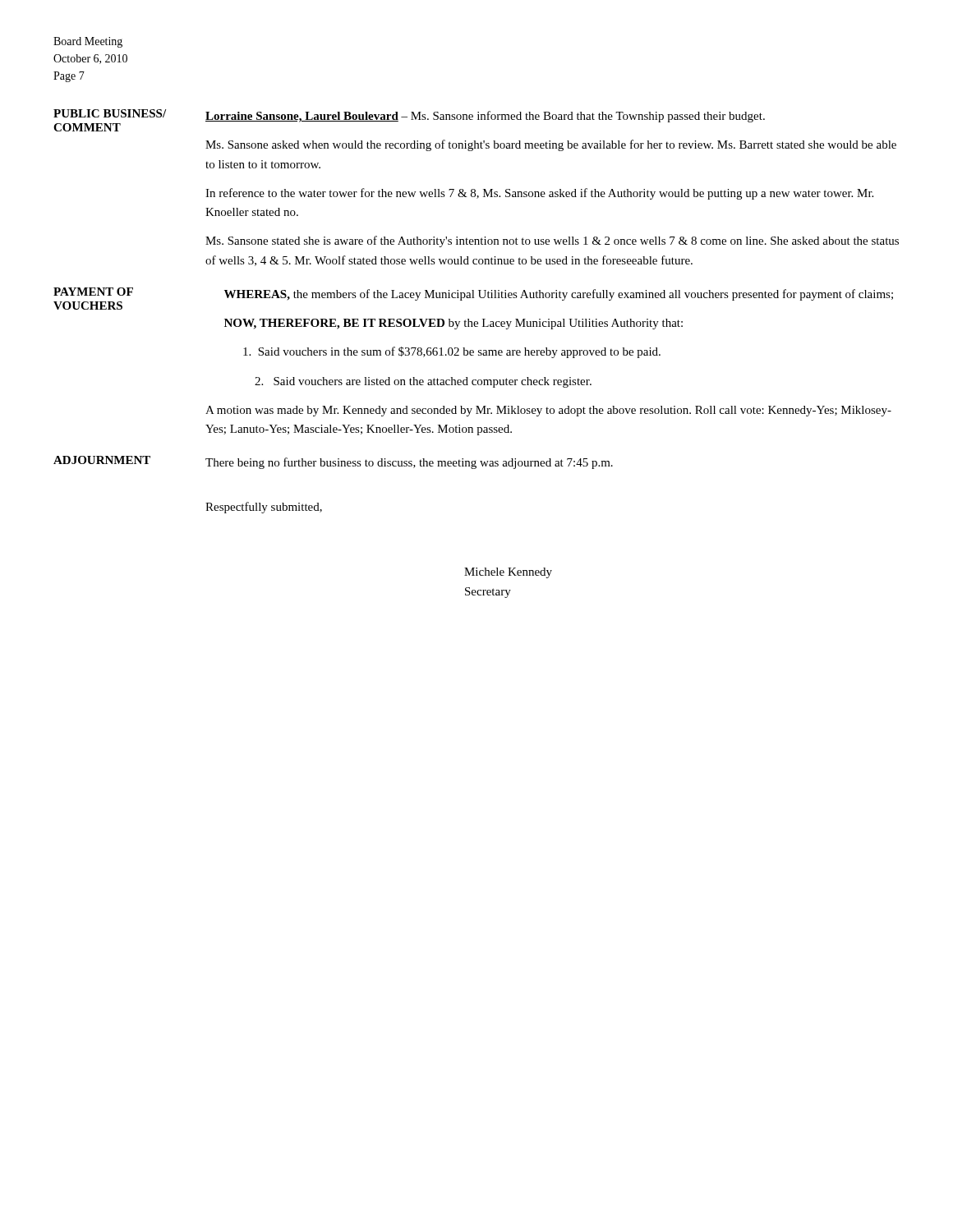Viewport: 953px width, 1232px height.
Task: Select the region starting "Ms. Sansone stated she is aware"
Action: click(x=552, y=250)
